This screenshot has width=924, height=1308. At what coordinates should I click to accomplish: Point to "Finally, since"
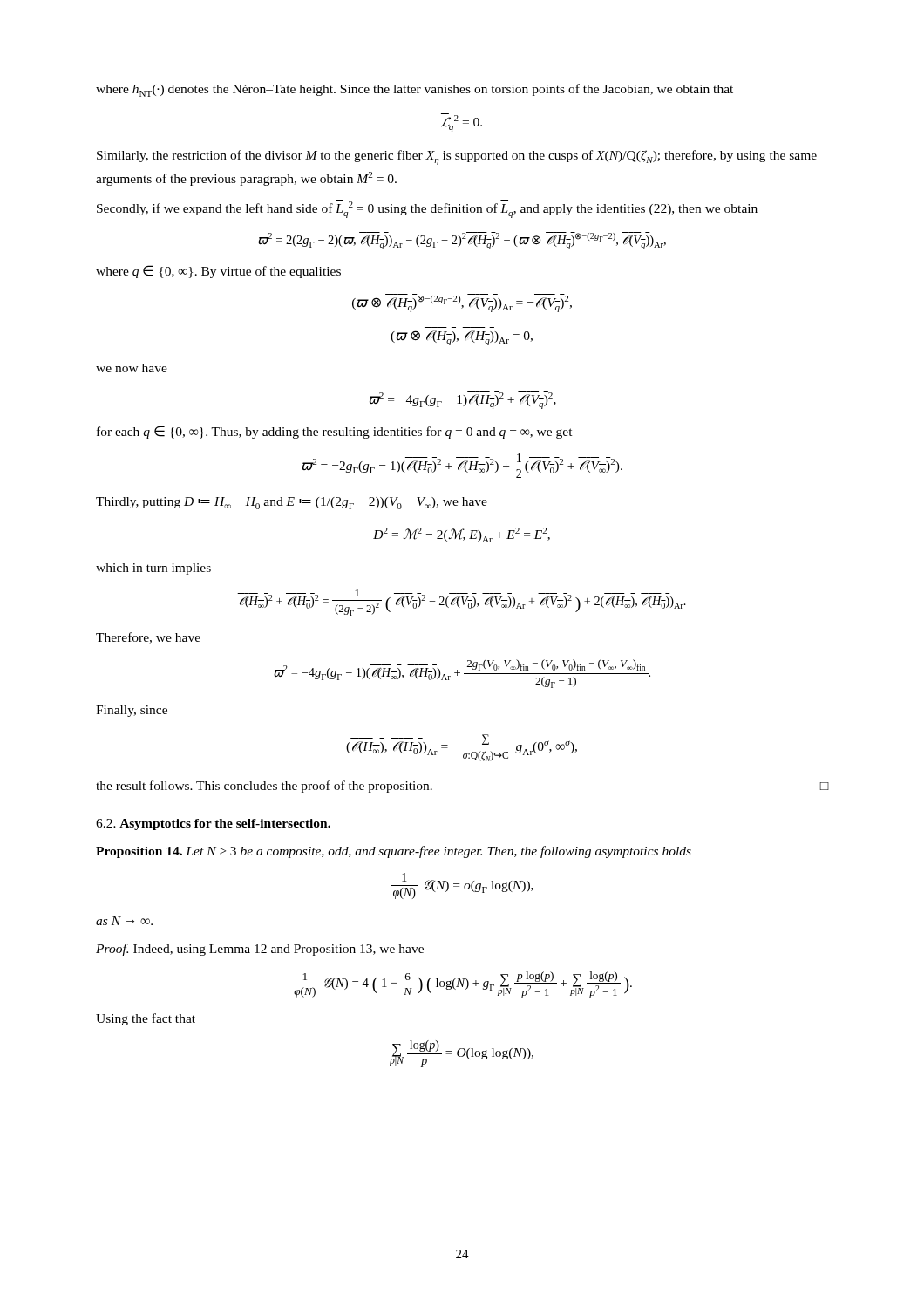(x=132, y=709)
